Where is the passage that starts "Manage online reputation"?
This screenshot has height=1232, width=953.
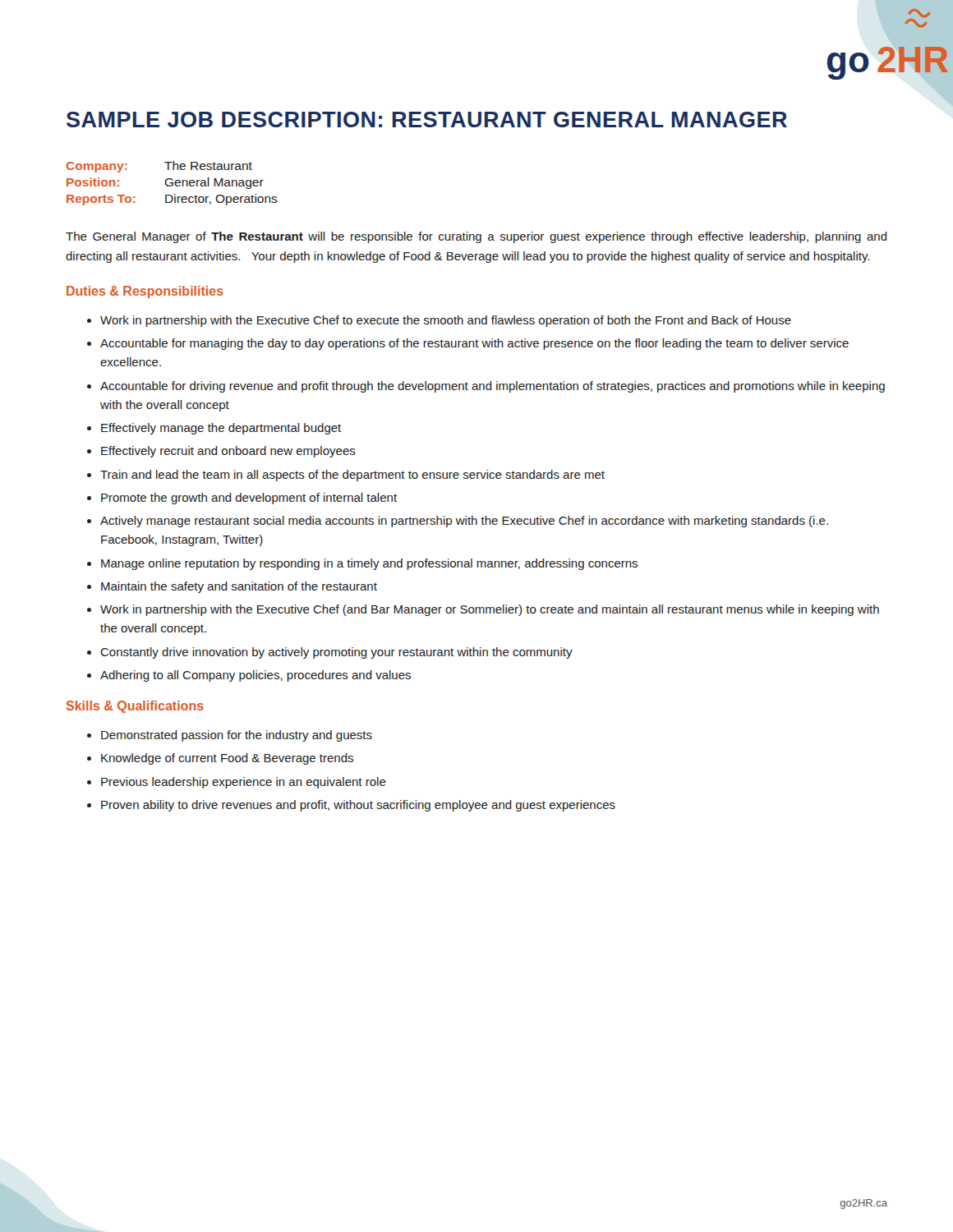pyautogui.click(x=369, y=563)
